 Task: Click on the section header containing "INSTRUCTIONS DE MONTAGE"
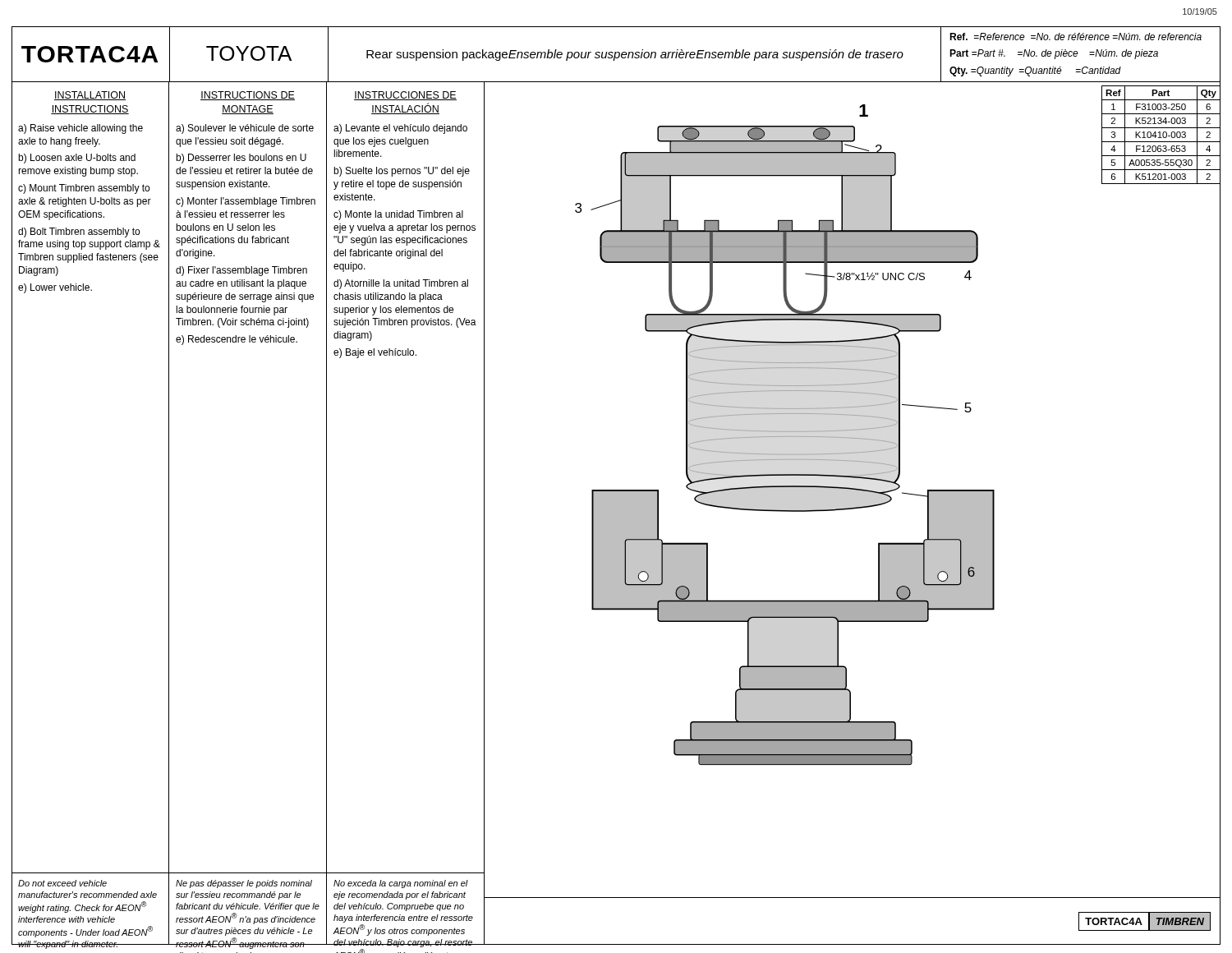248,102
